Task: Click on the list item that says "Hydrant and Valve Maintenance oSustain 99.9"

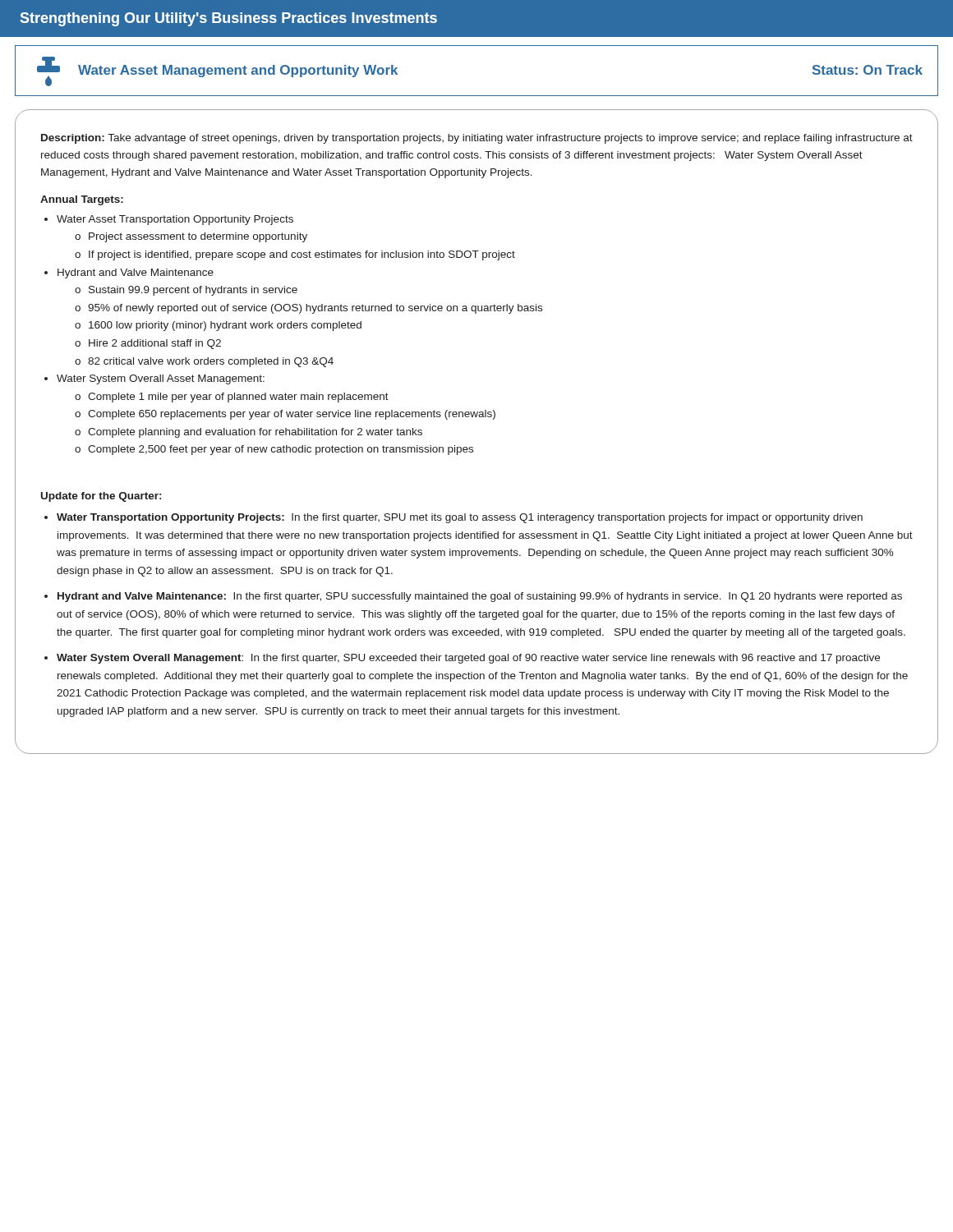Action: pyautogui.click(x=485, y=318)
